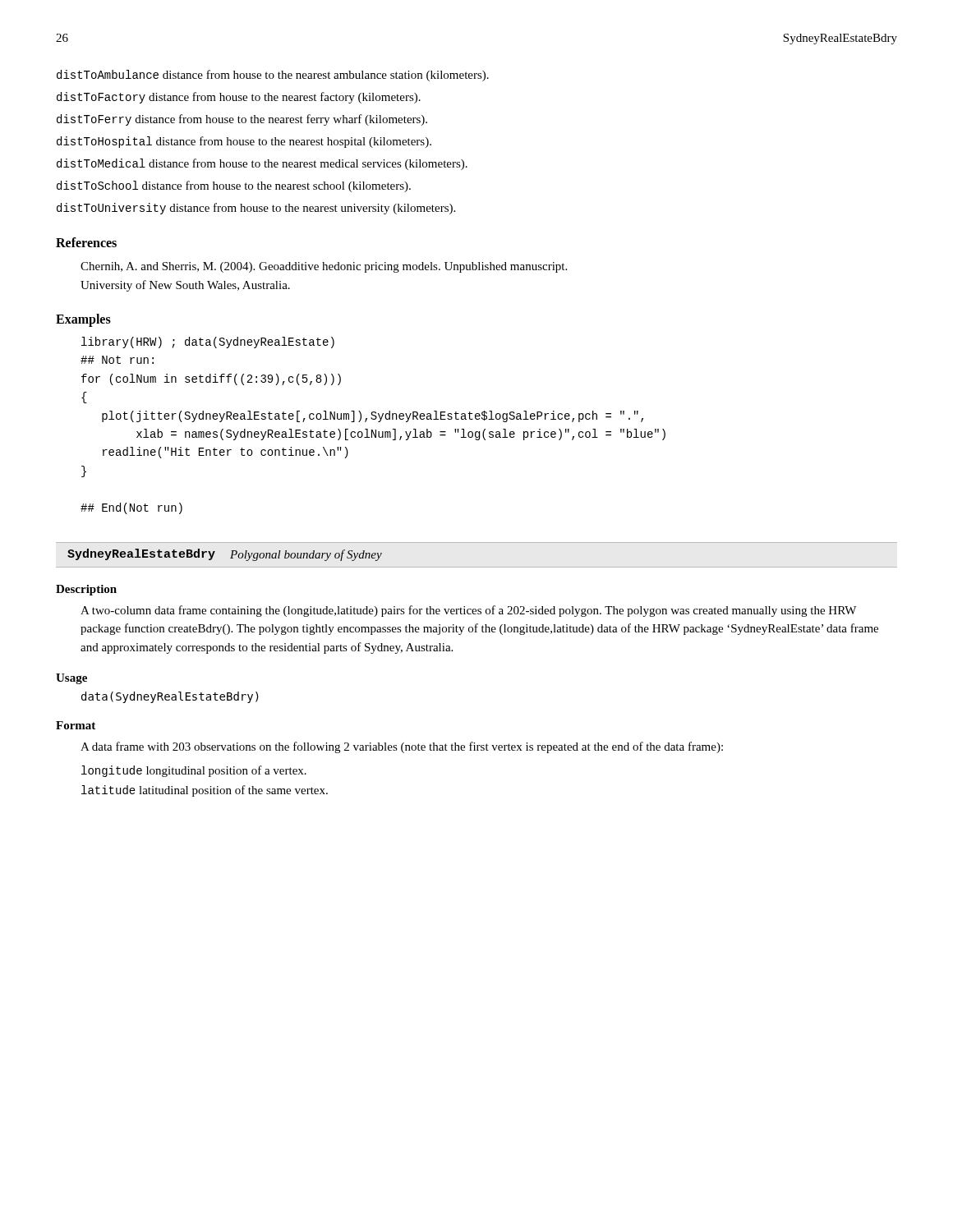Image resolution: width=953 pixels, height=1232 pixels.
Task: Find the block on this page that starts "distToAmbulance distance from house to"
Action: point(273,75)
